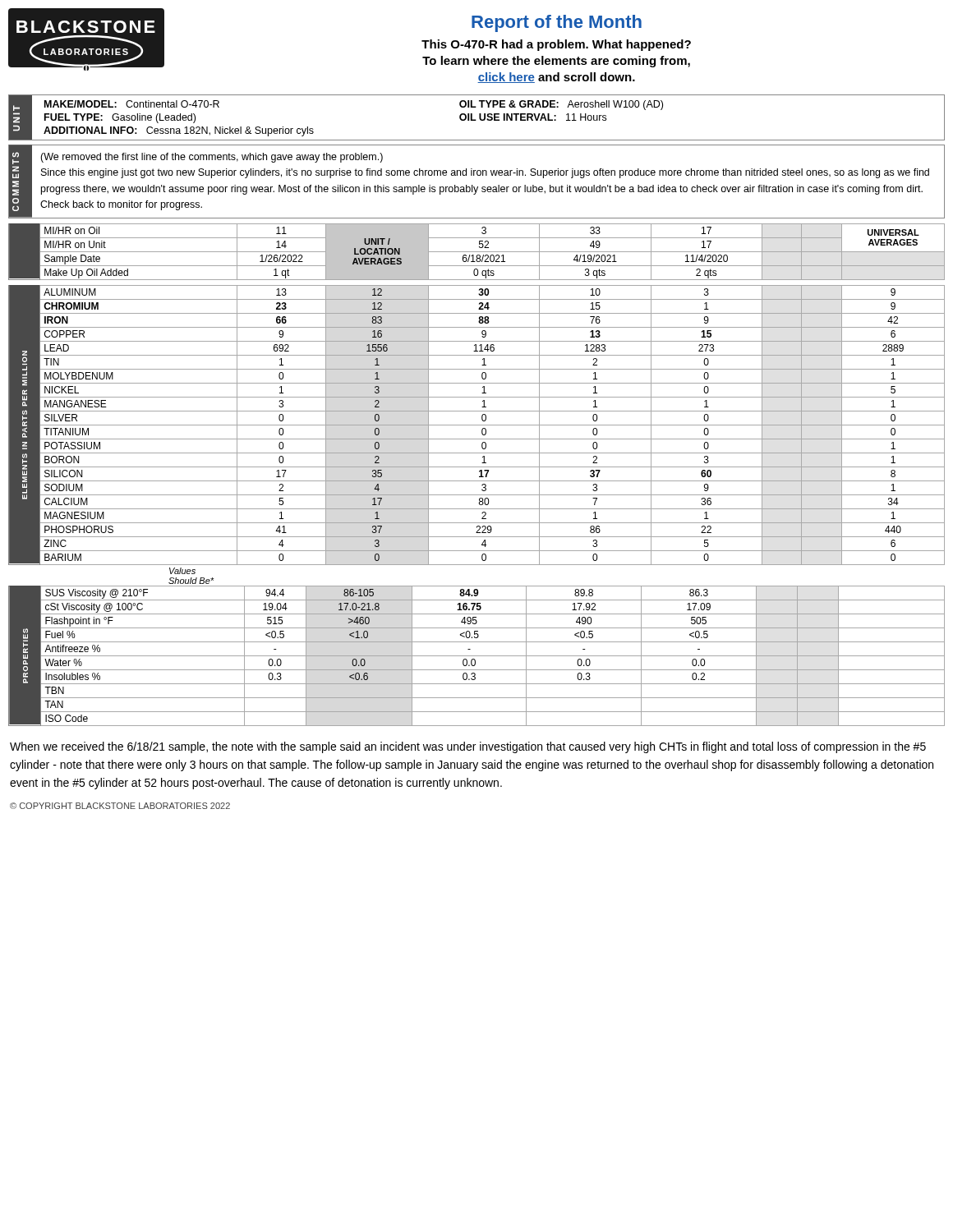Find the text block that says "COMMENTS (We removed the"
The width and height of the screenshot is (953, 1232).
[x=476, y=181]
